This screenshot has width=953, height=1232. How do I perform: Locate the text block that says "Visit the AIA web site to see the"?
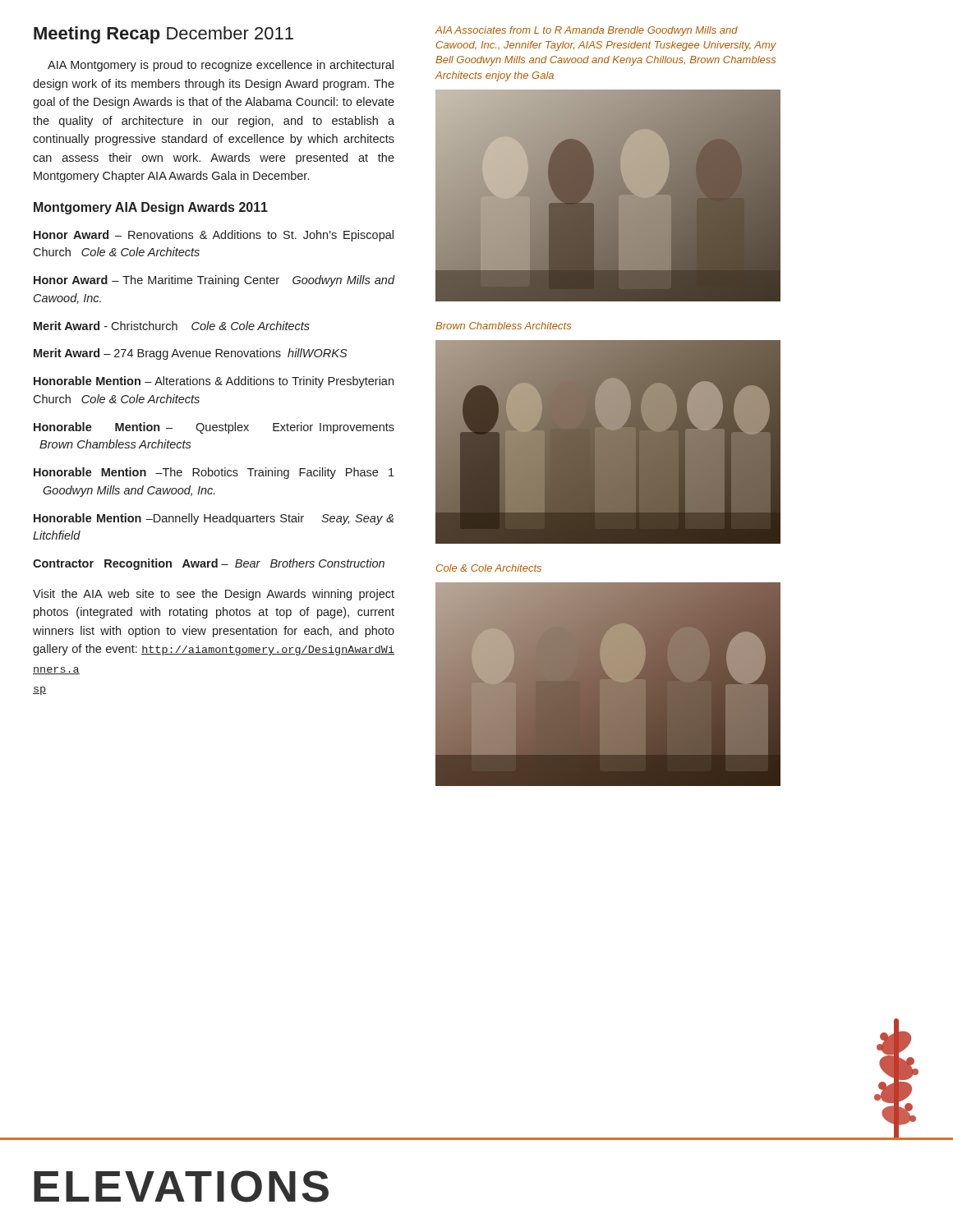coord(214,642)
